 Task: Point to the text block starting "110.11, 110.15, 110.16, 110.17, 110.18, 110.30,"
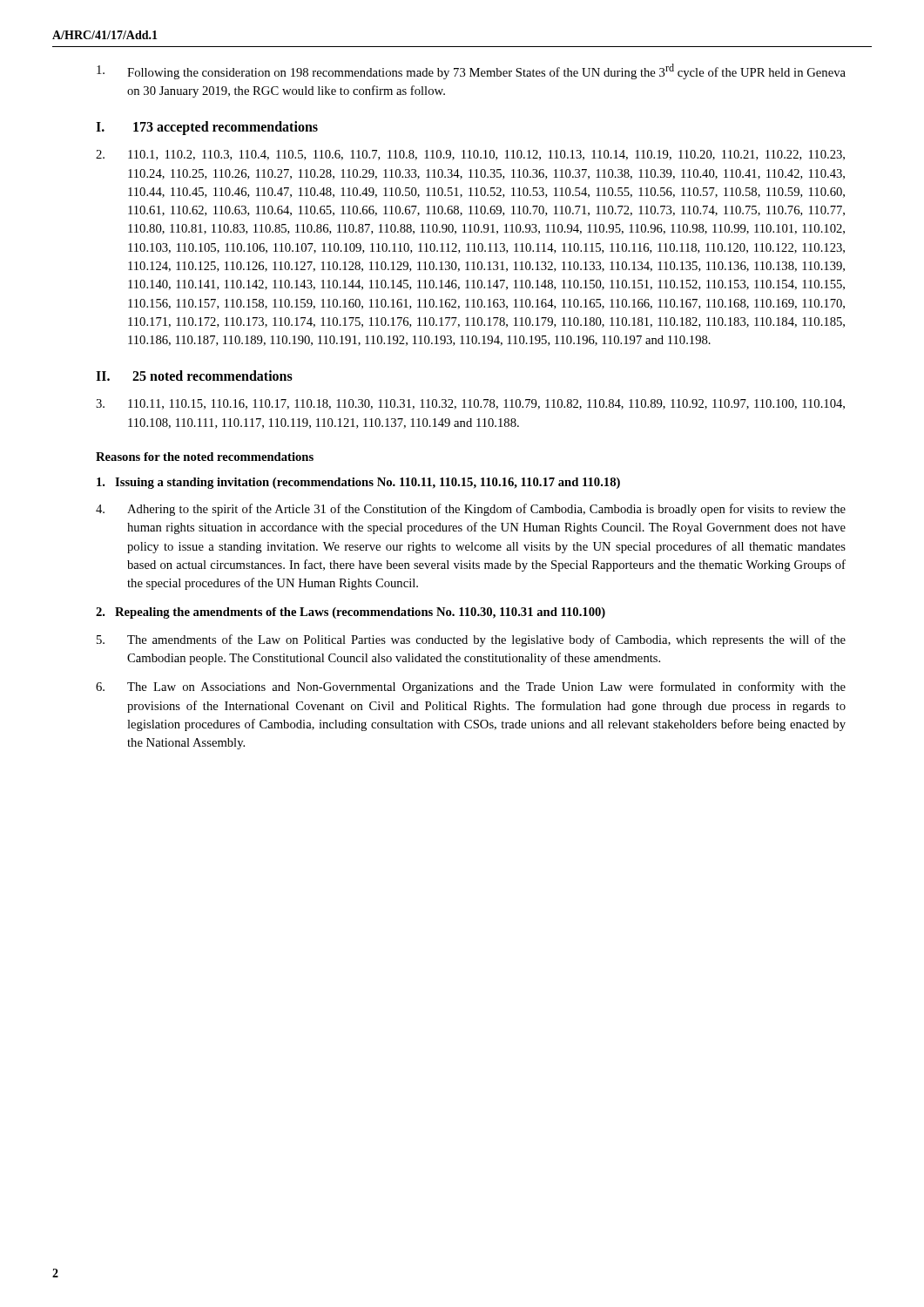[471, 414]
